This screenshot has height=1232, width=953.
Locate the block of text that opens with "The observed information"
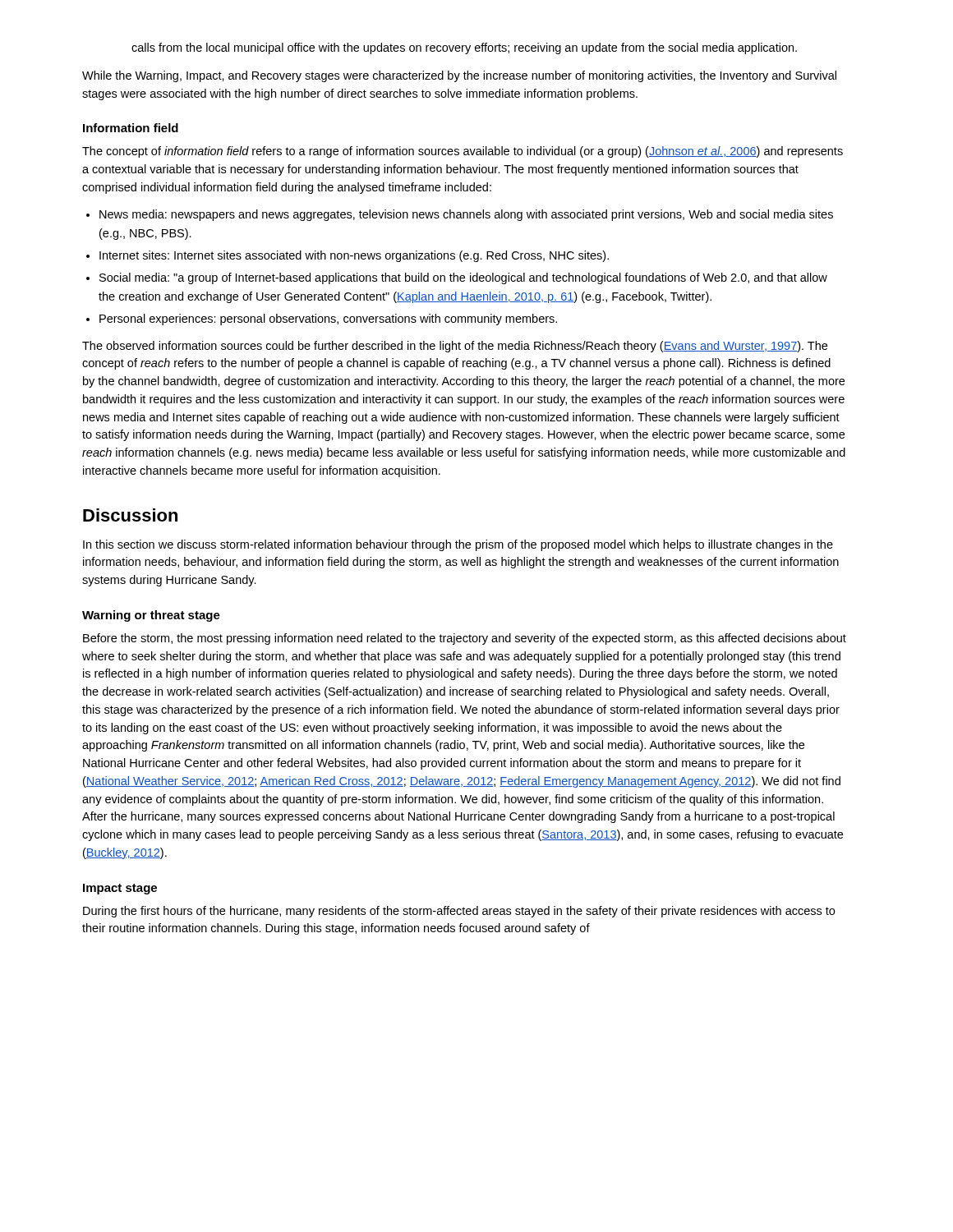(x=464, y=409)
